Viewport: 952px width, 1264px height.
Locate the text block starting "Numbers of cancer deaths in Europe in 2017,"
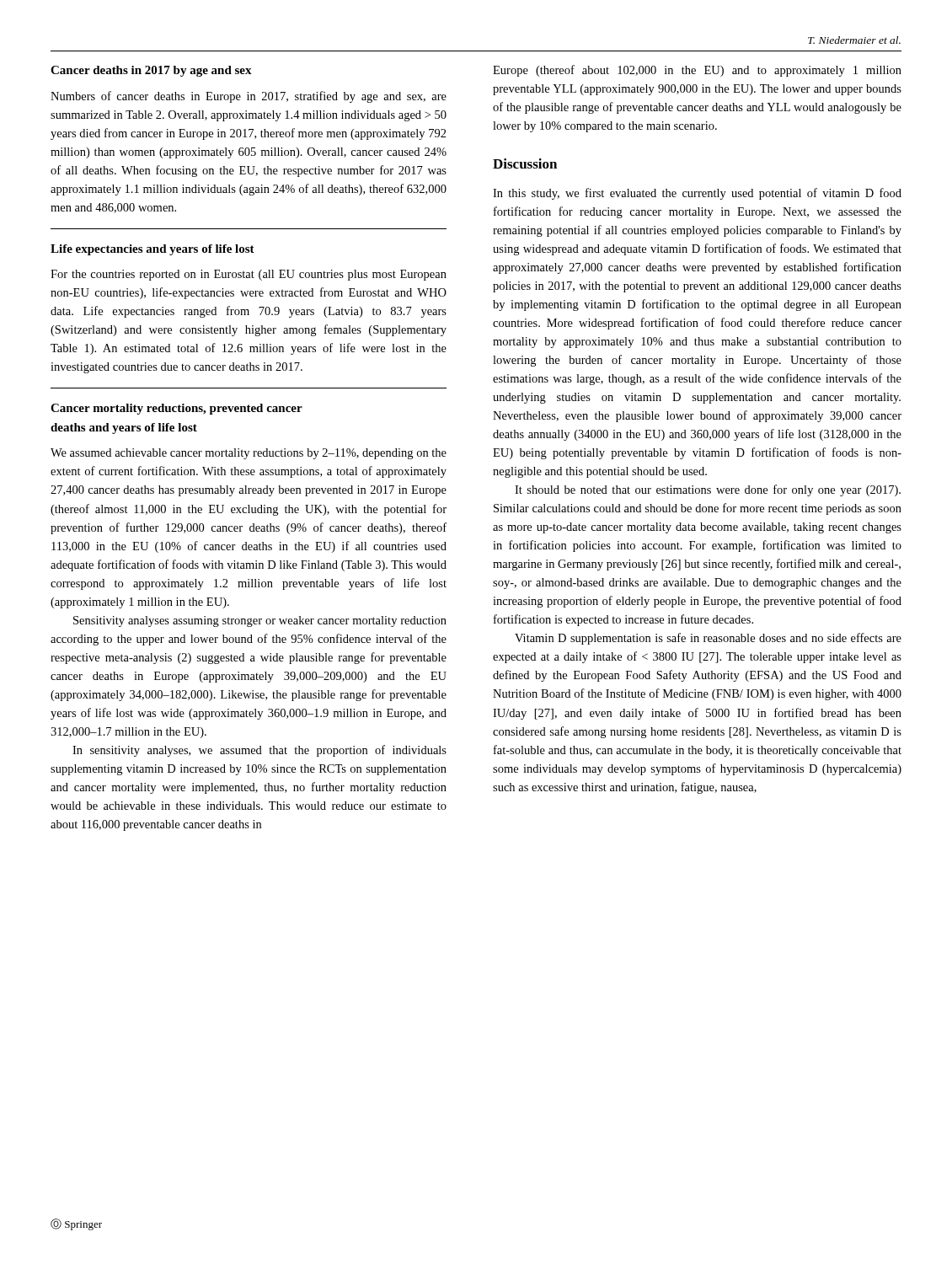point(249,151)
